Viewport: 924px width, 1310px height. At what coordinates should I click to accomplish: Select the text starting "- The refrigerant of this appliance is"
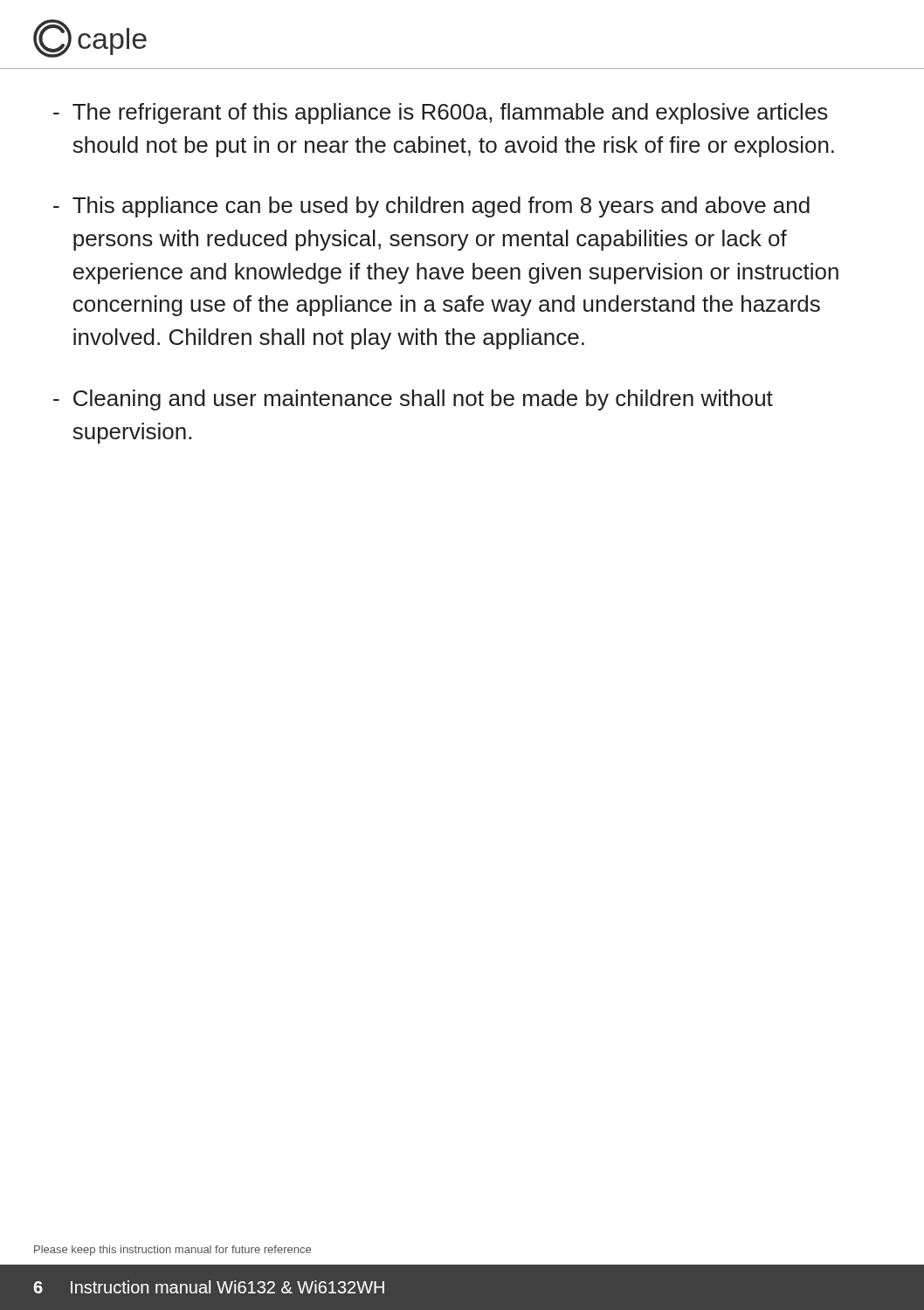[462, 129]
